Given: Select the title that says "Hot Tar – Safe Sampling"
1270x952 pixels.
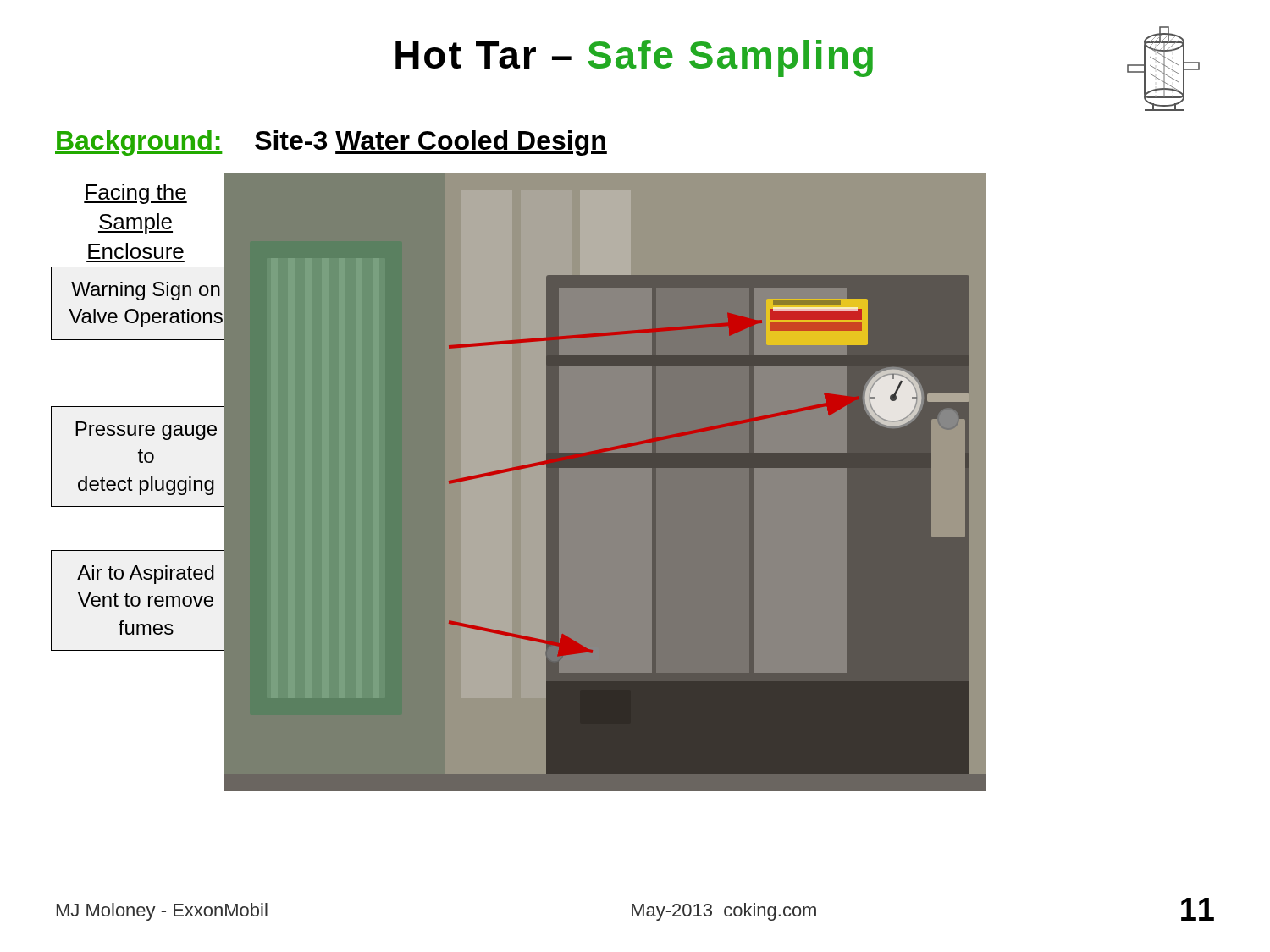Looking at the screenshot, I should (x=635, y=55).
